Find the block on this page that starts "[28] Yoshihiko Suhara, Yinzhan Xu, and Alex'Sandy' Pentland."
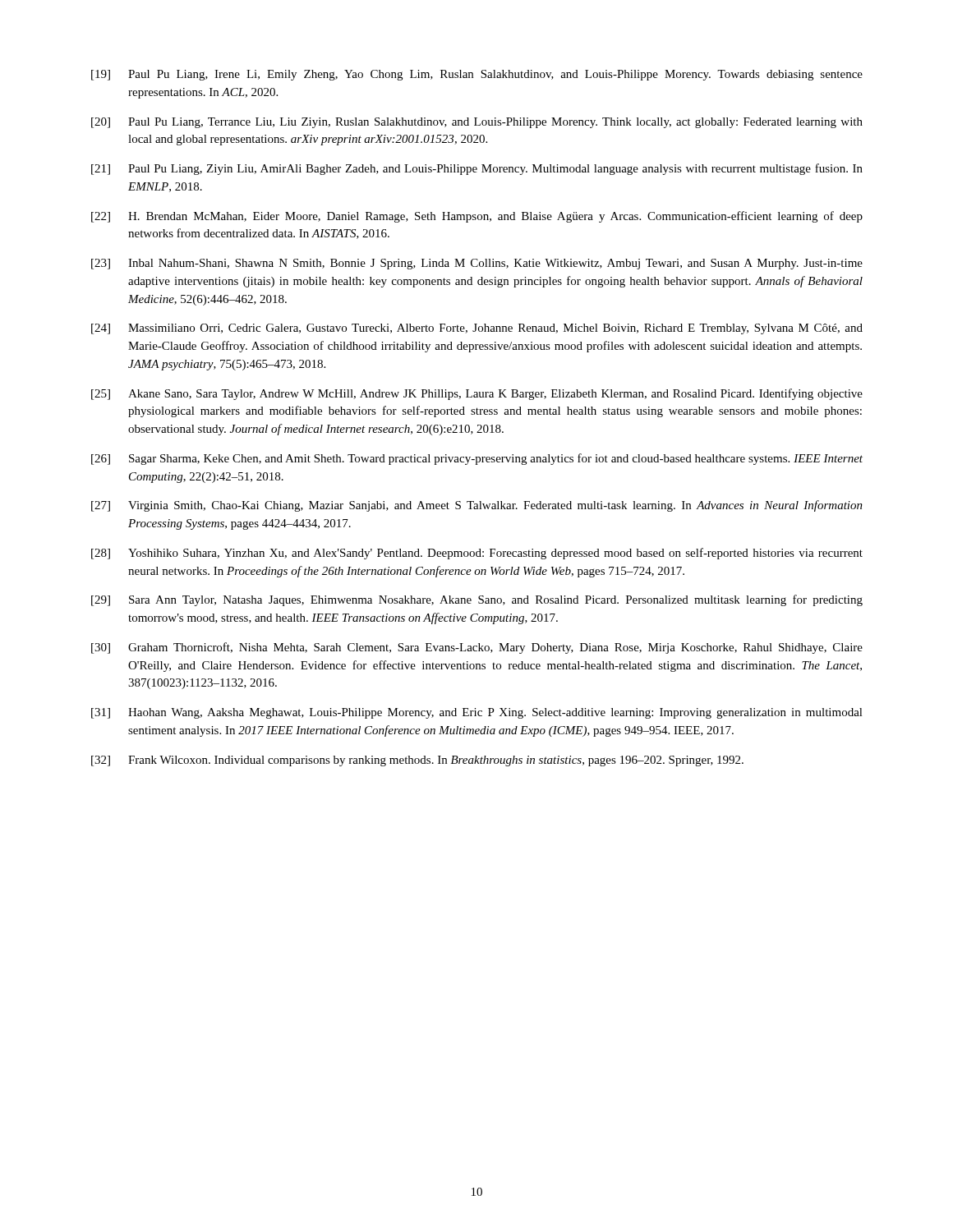 tap(476, 562)
